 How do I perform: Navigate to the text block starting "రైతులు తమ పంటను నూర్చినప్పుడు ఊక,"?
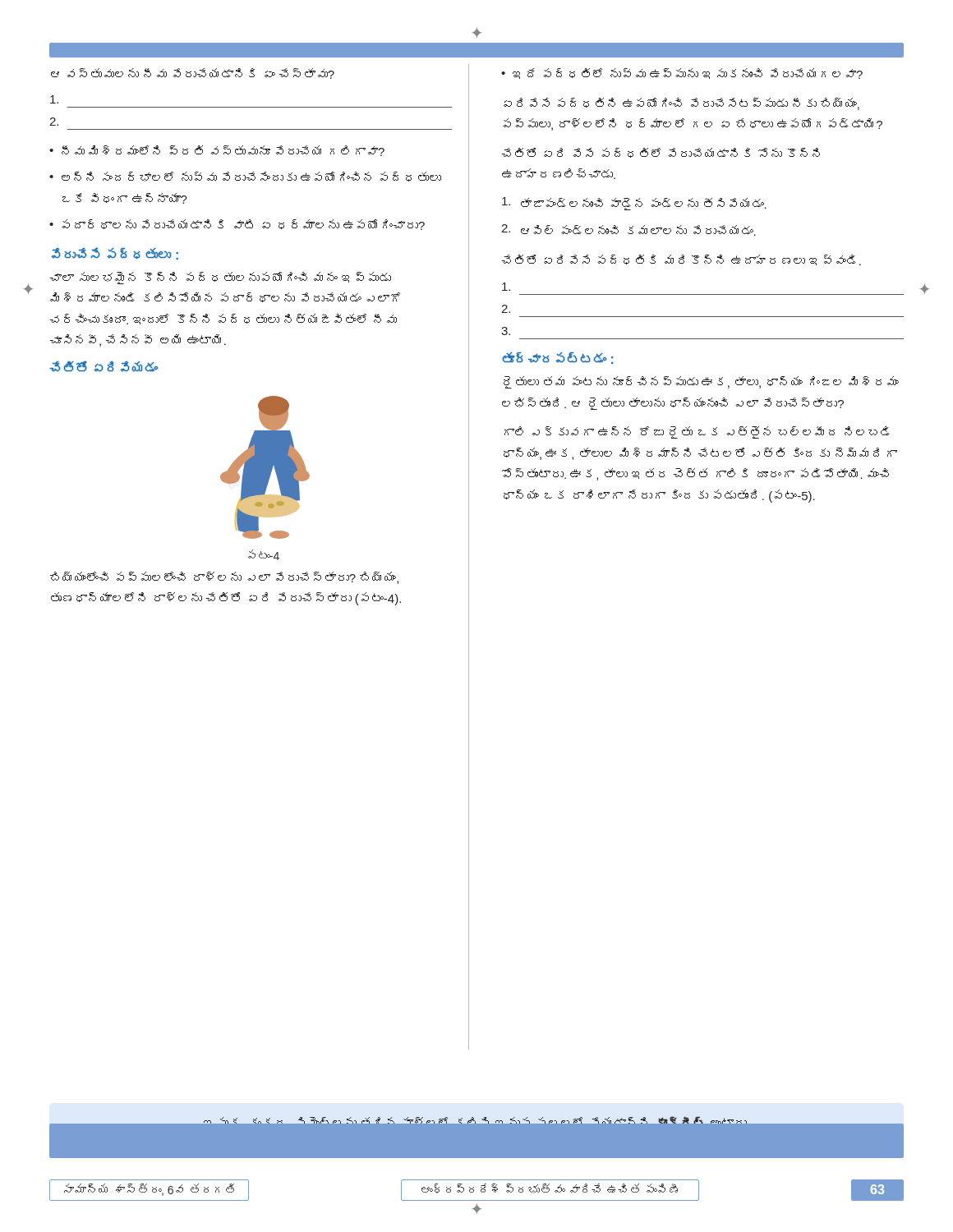click(700, 393)
